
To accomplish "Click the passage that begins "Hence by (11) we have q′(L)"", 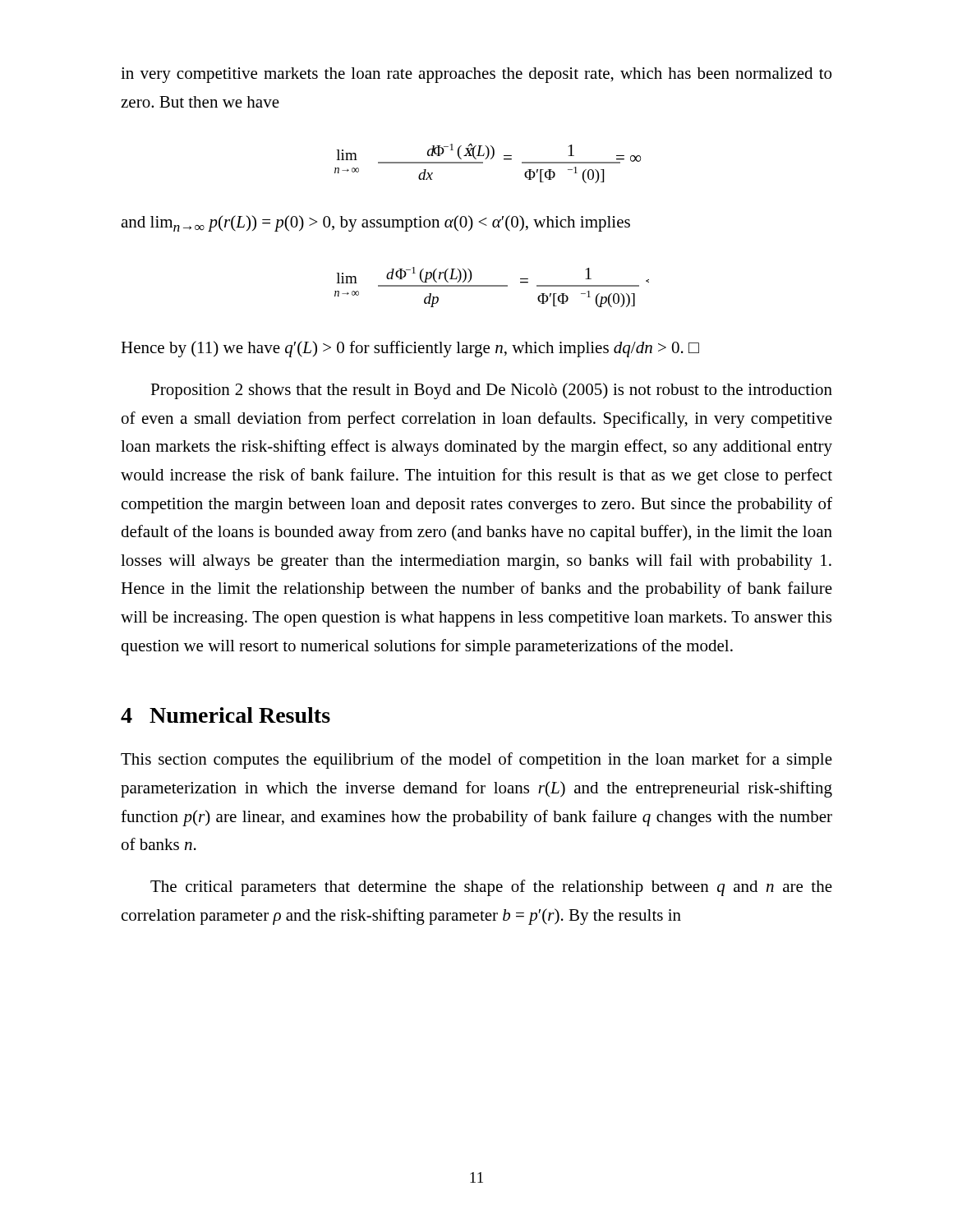I will click(x=410, y=348).
